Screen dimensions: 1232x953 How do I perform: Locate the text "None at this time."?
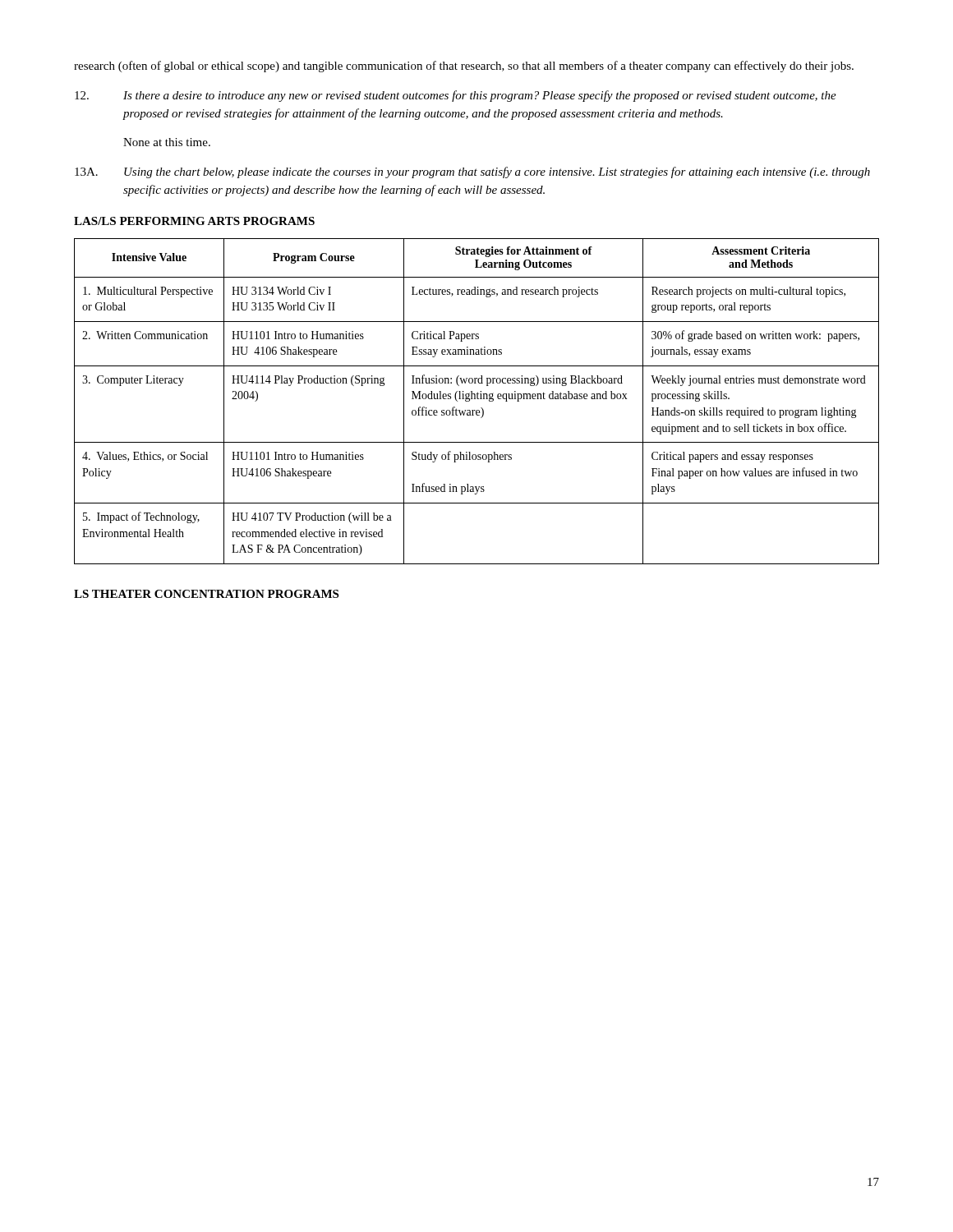point(167,142)
